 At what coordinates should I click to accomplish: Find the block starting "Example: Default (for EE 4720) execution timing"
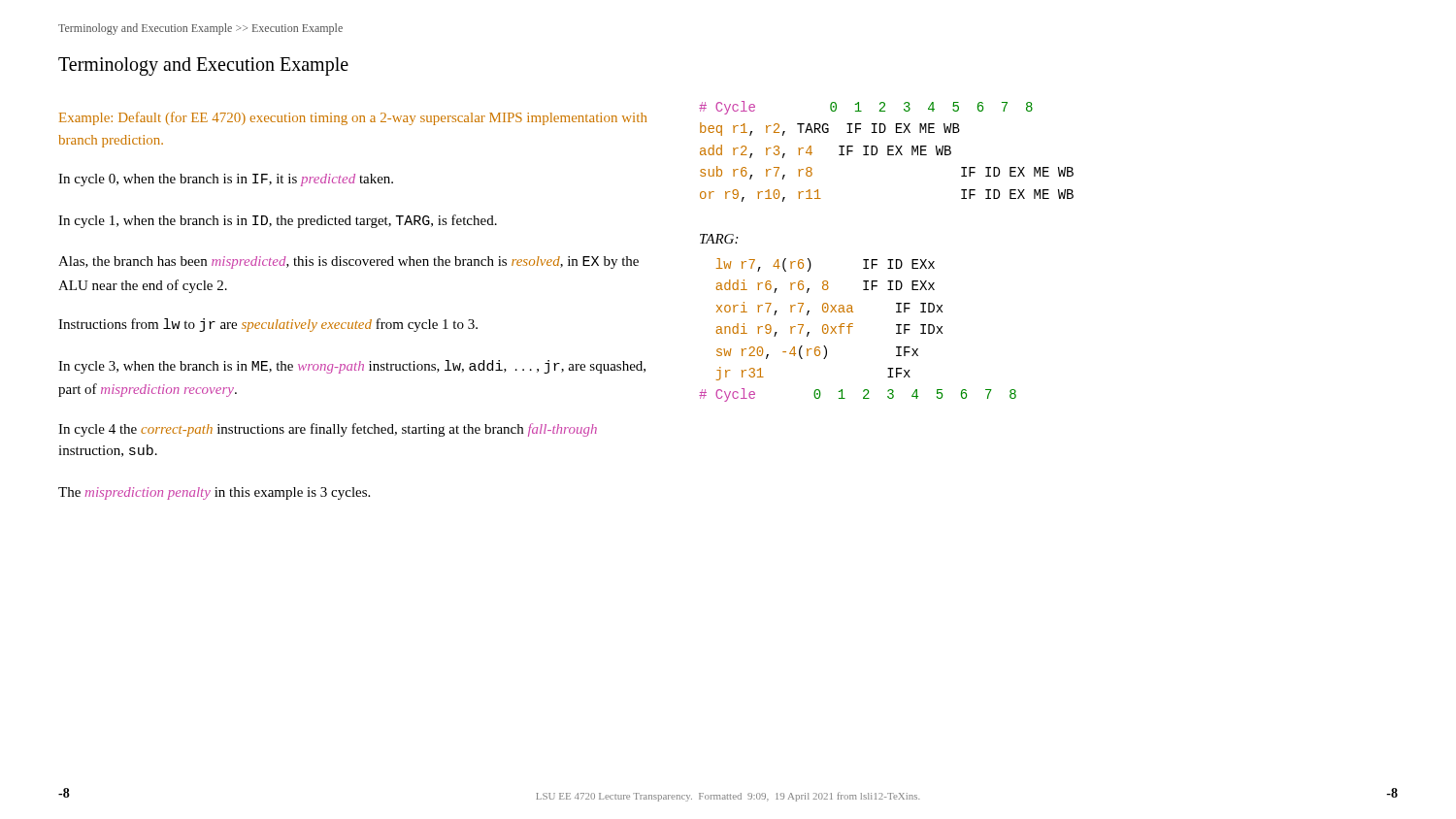[x=353, y=128]
